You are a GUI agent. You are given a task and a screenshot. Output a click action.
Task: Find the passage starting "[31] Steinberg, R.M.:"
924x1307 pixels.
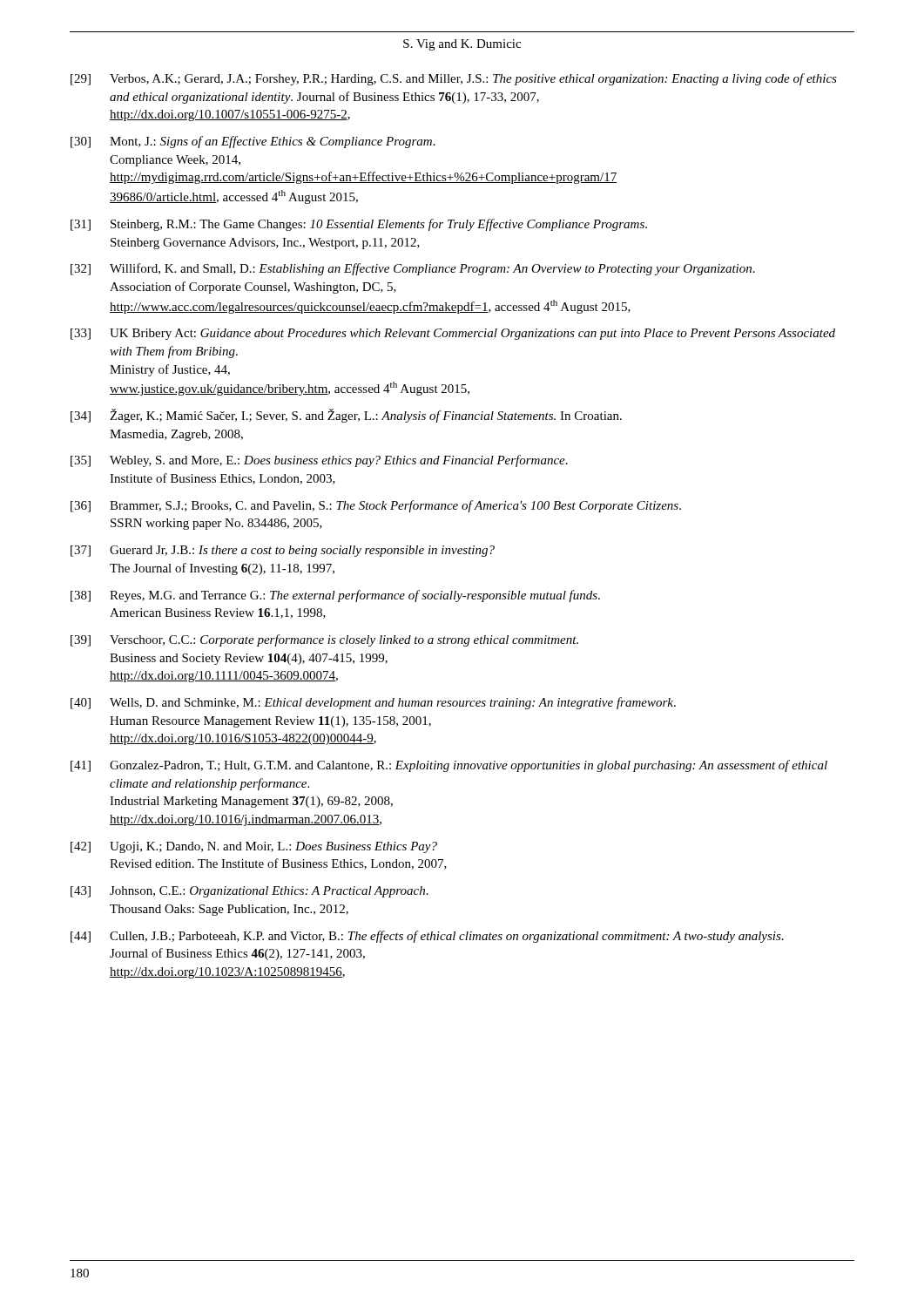(x=462, y=233)
